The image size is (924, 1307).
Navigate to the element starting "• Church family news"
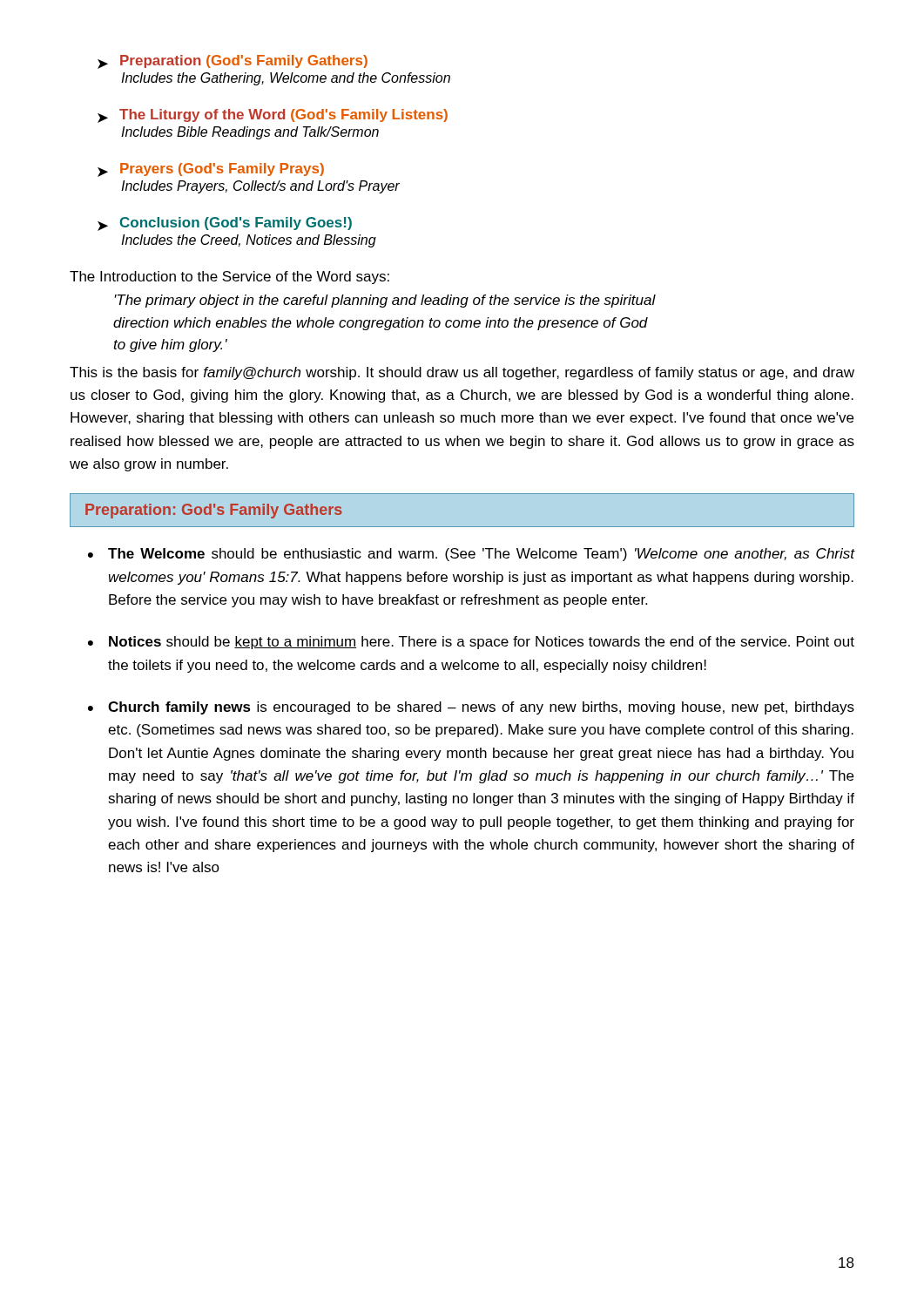(x=471, y=788)
